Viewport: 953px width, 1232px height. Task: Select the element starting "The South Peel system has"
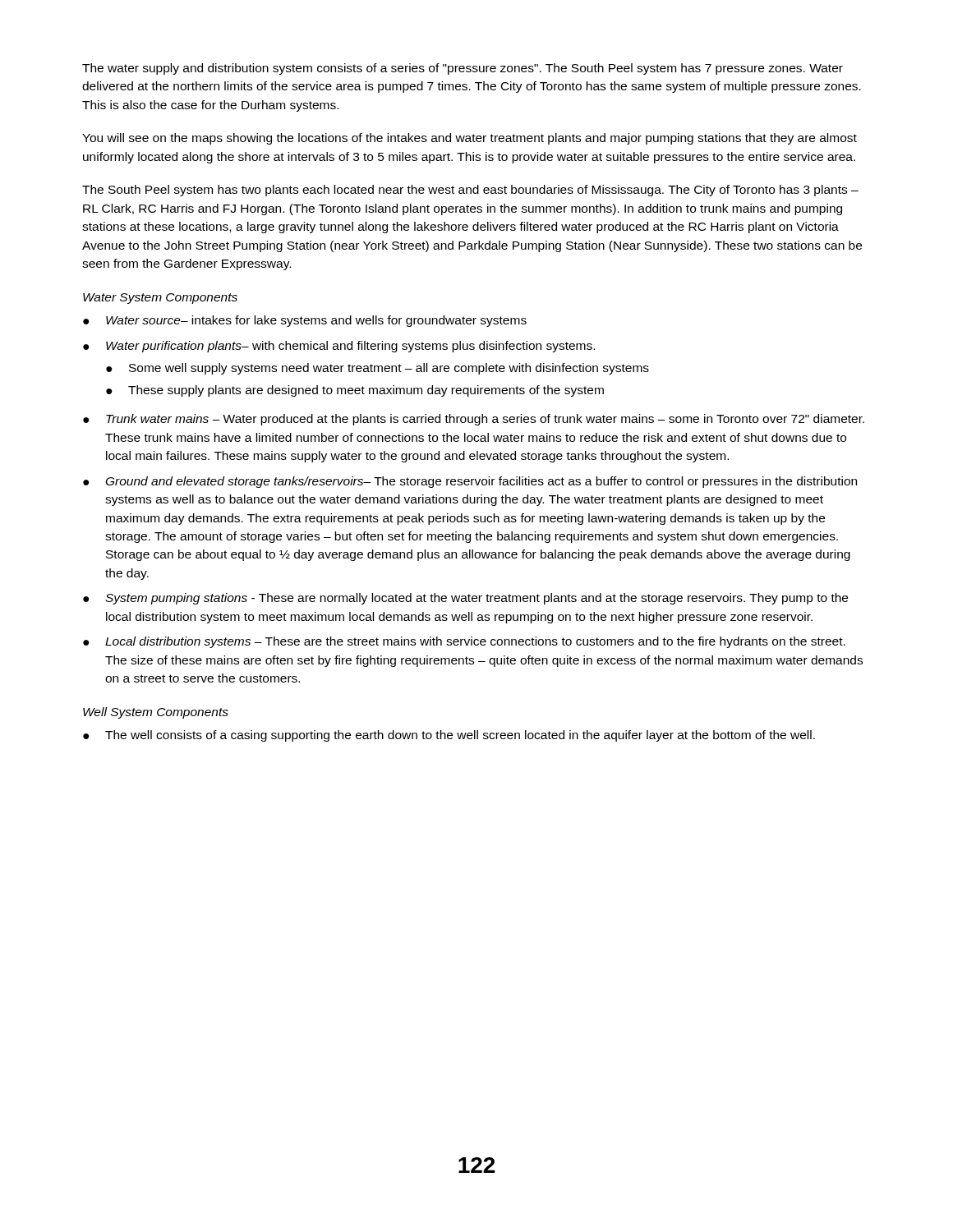(x=472, y=227)
